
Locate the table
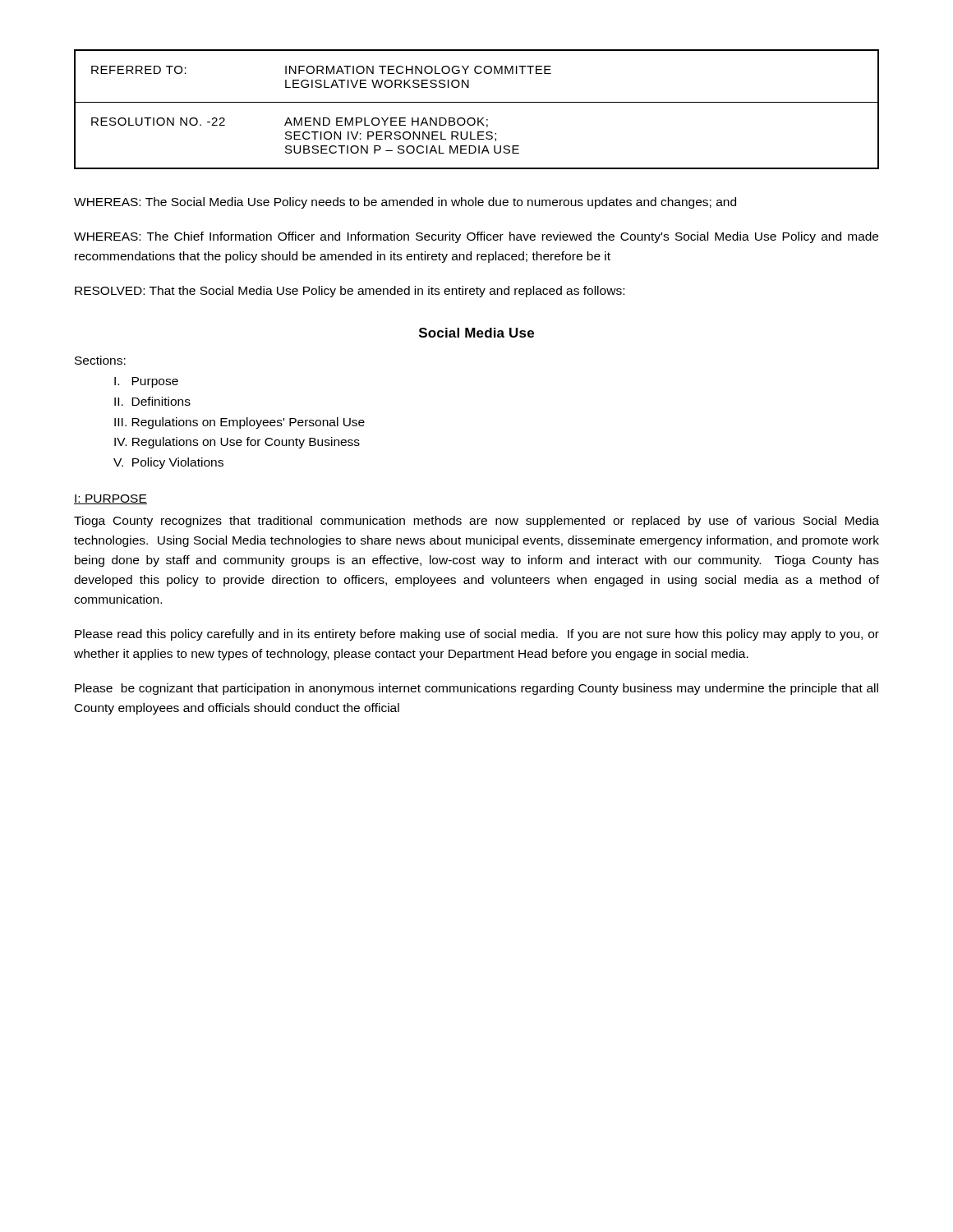(x=476, y=109)
